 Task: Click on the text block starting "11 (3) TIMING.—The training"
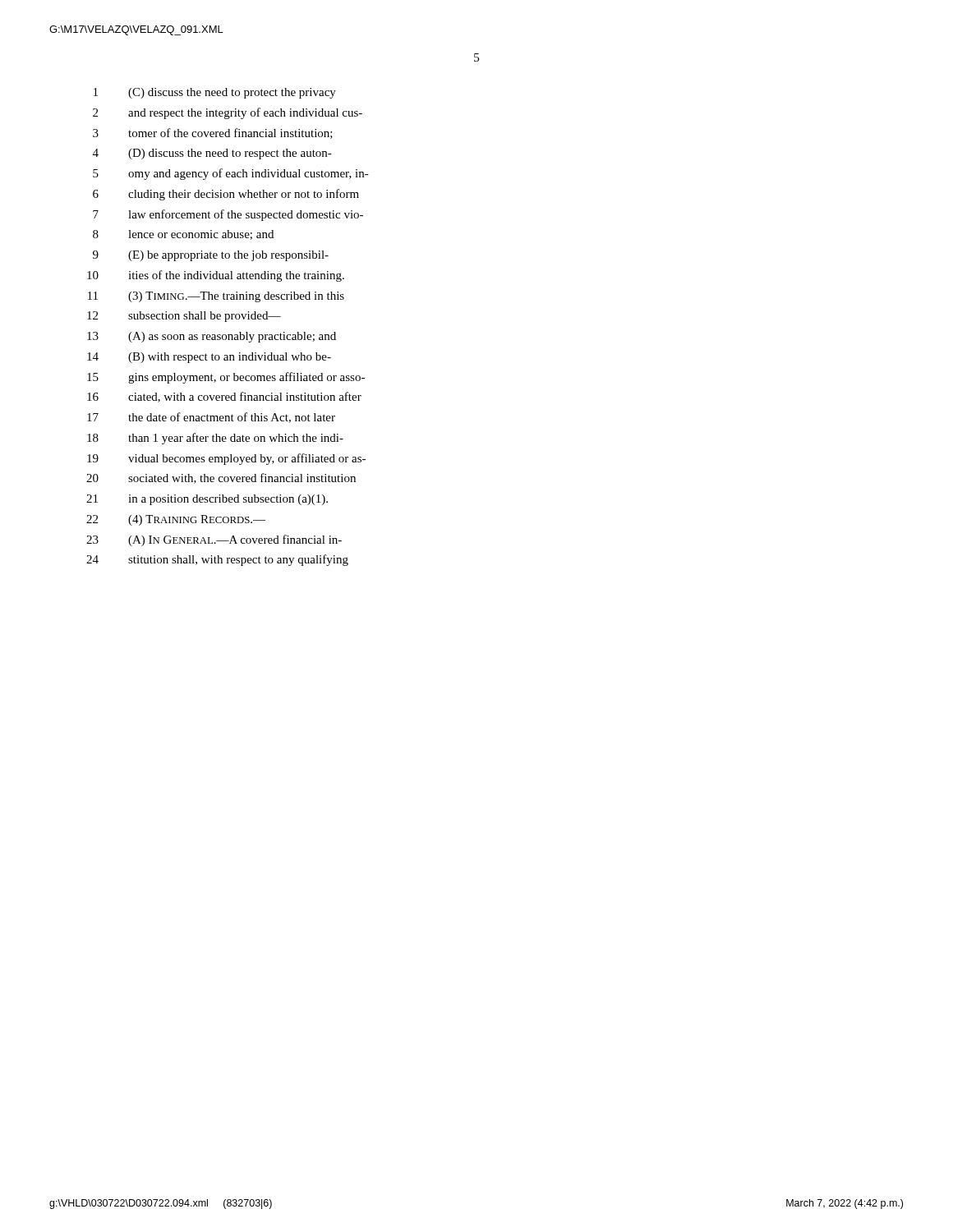tap(216, 297)
